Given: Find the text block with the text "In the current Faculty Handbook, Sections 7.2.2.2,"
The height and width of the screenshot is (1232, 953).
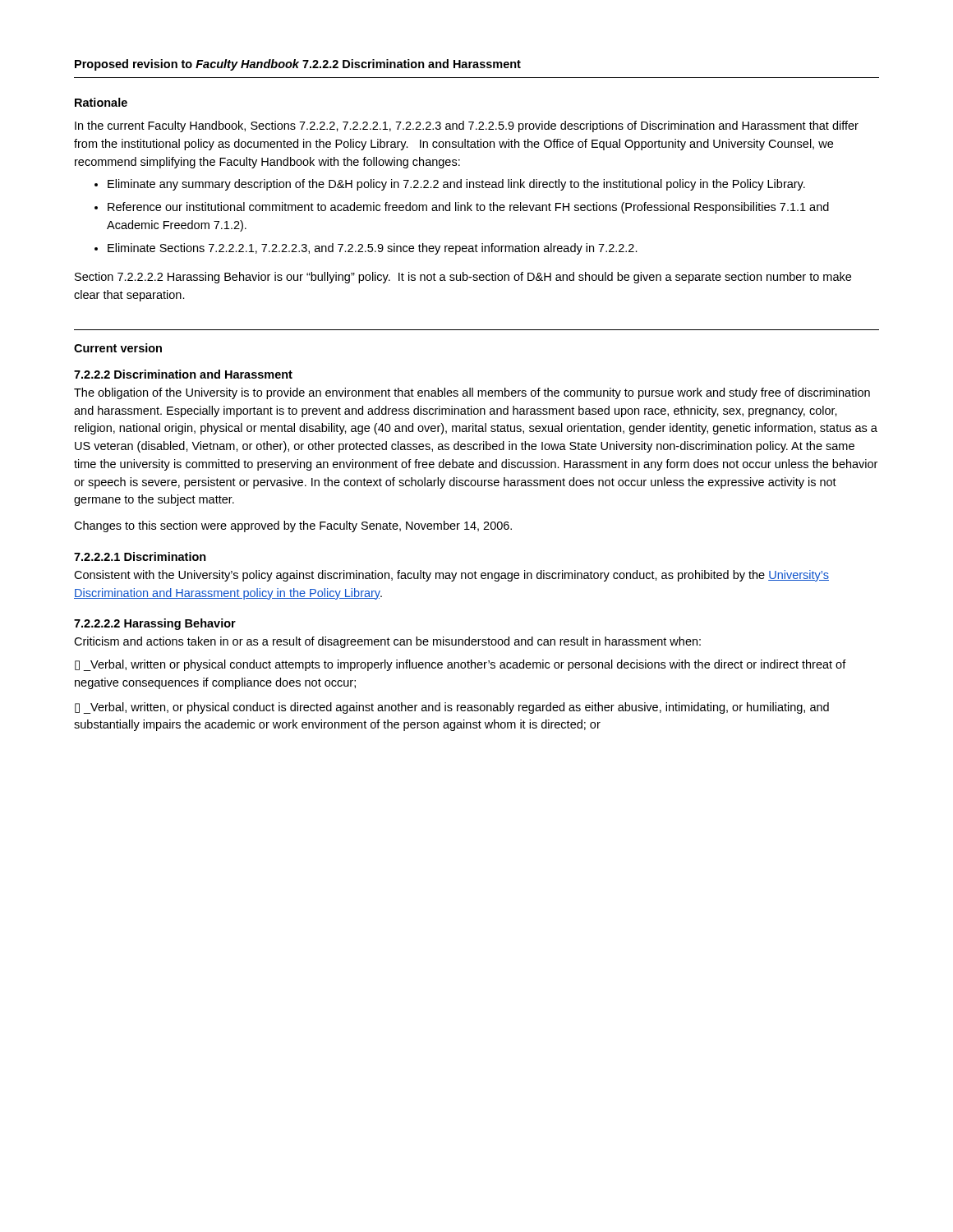Looking at the screenshot, I should 466,144.
